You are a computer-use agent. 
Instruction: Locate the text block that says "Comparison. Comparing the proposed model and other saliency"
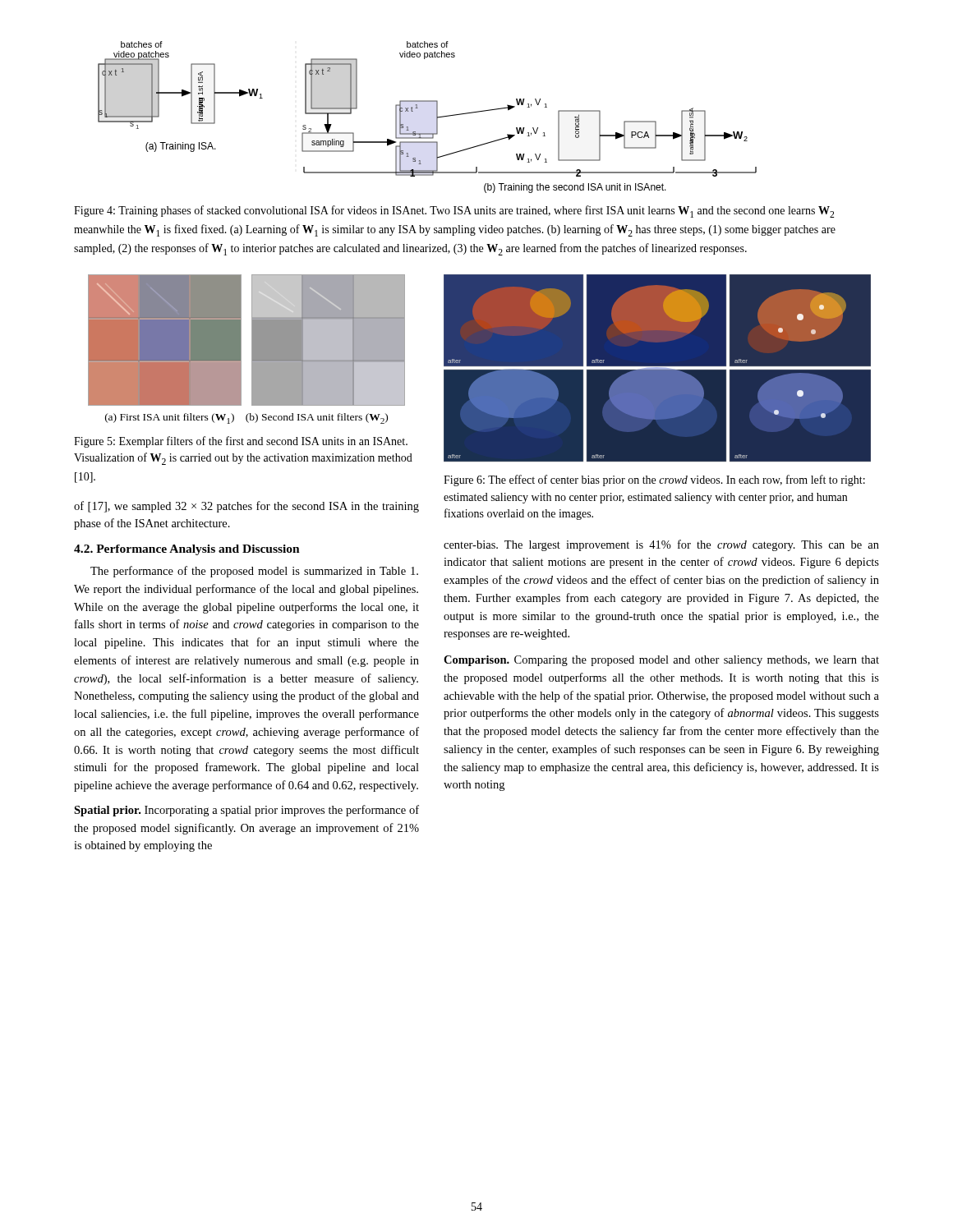tap(661, 722)
